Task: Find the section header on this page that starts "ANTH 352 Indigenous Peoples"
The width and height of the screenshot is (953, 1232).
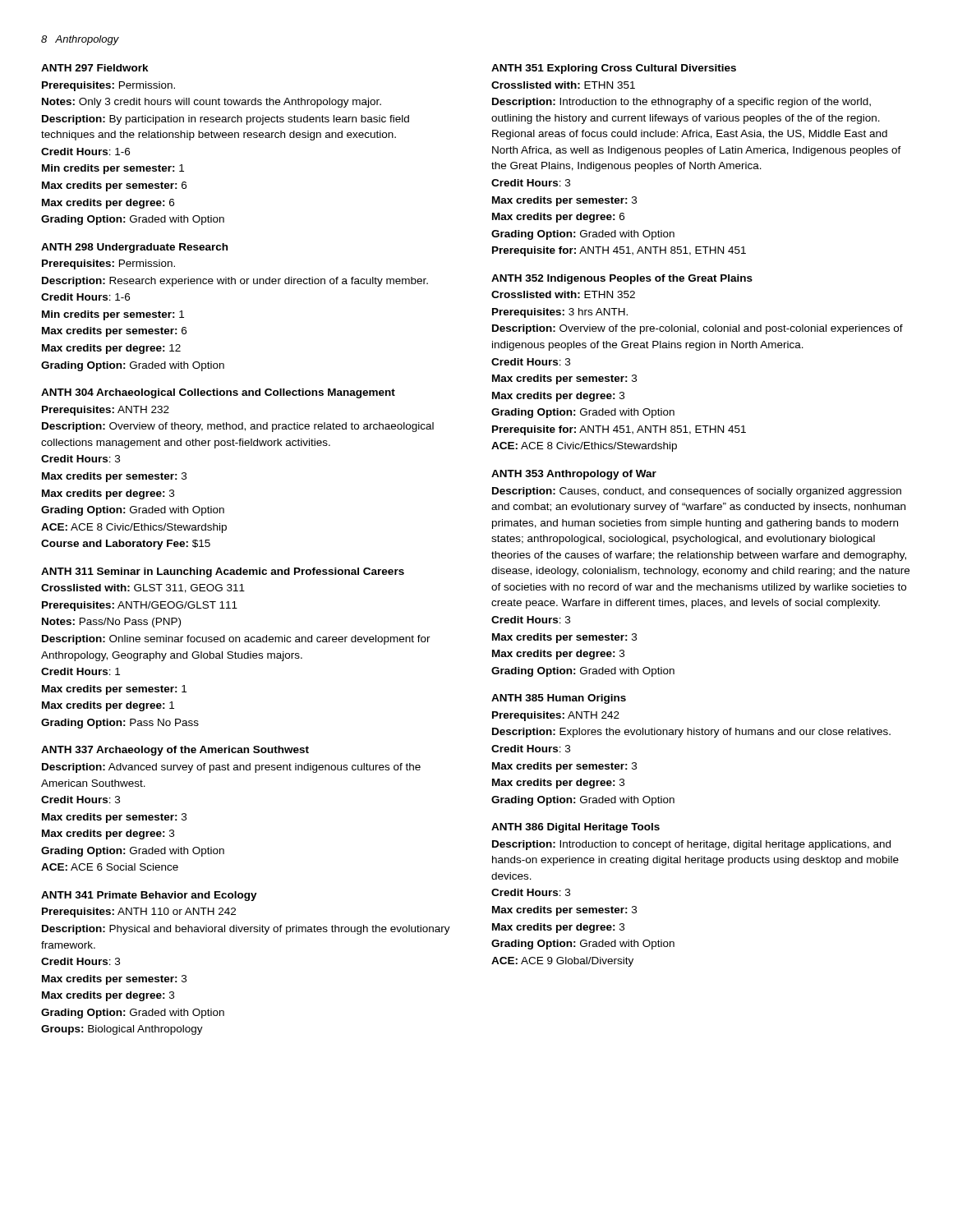Action: 622,279
